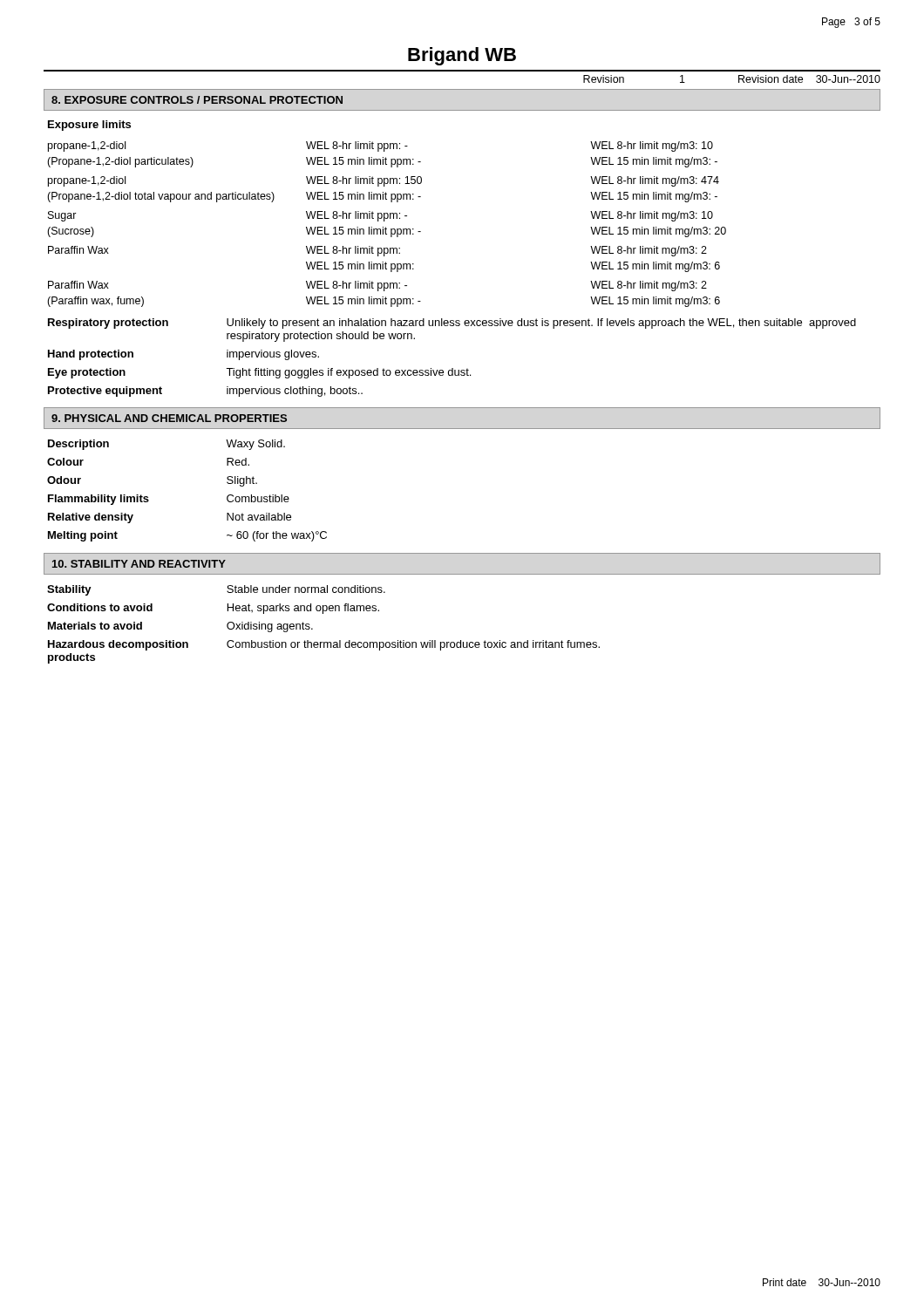Locate the block of text that opens with "Respiratory protection Unlikely to present an inhalation hazard"
Image resolution: width=924 pixels, height=1308 pixels.
pos(462,329)
